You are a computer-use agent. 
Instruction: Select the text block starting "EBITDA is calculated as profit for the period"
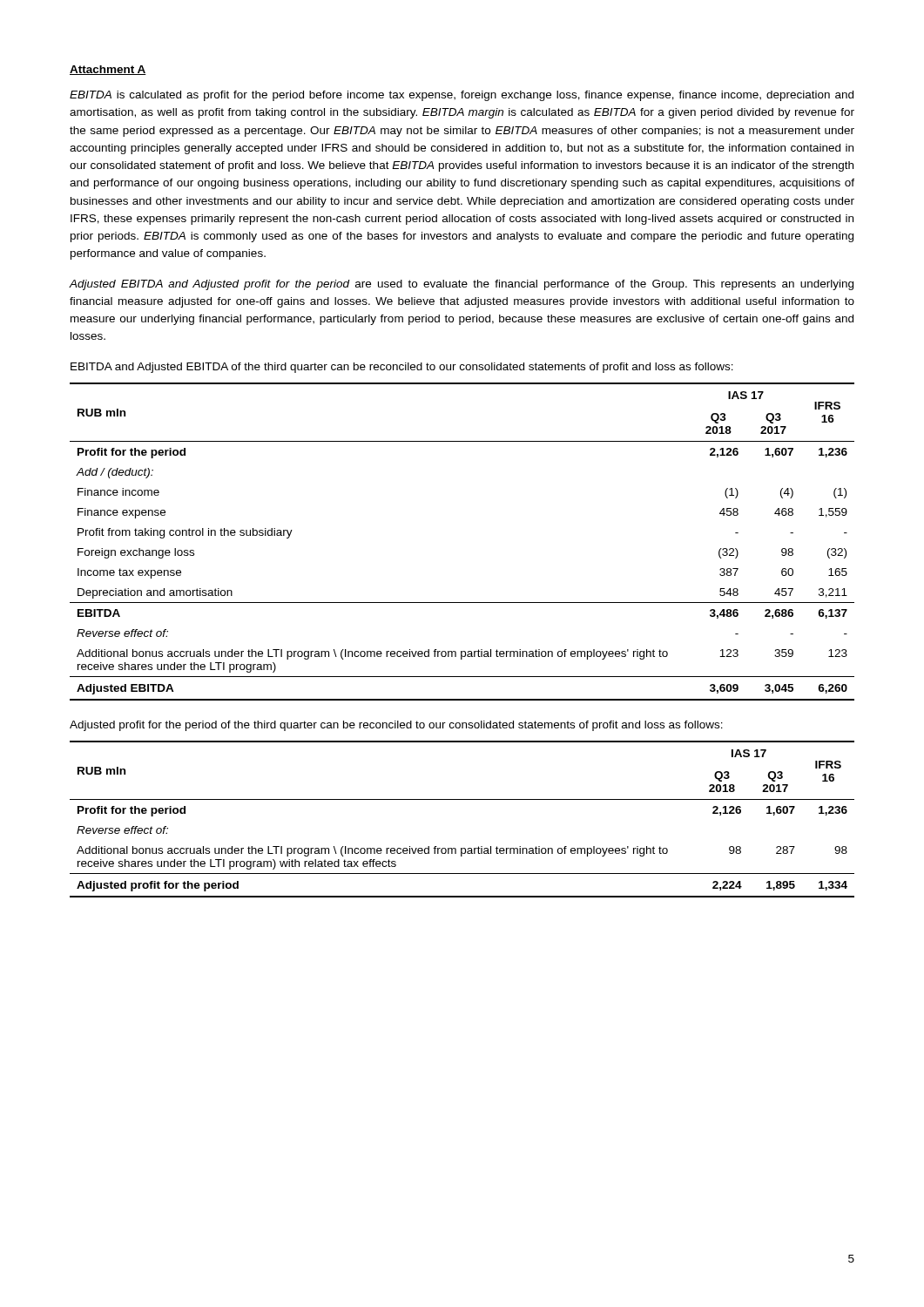462,174
